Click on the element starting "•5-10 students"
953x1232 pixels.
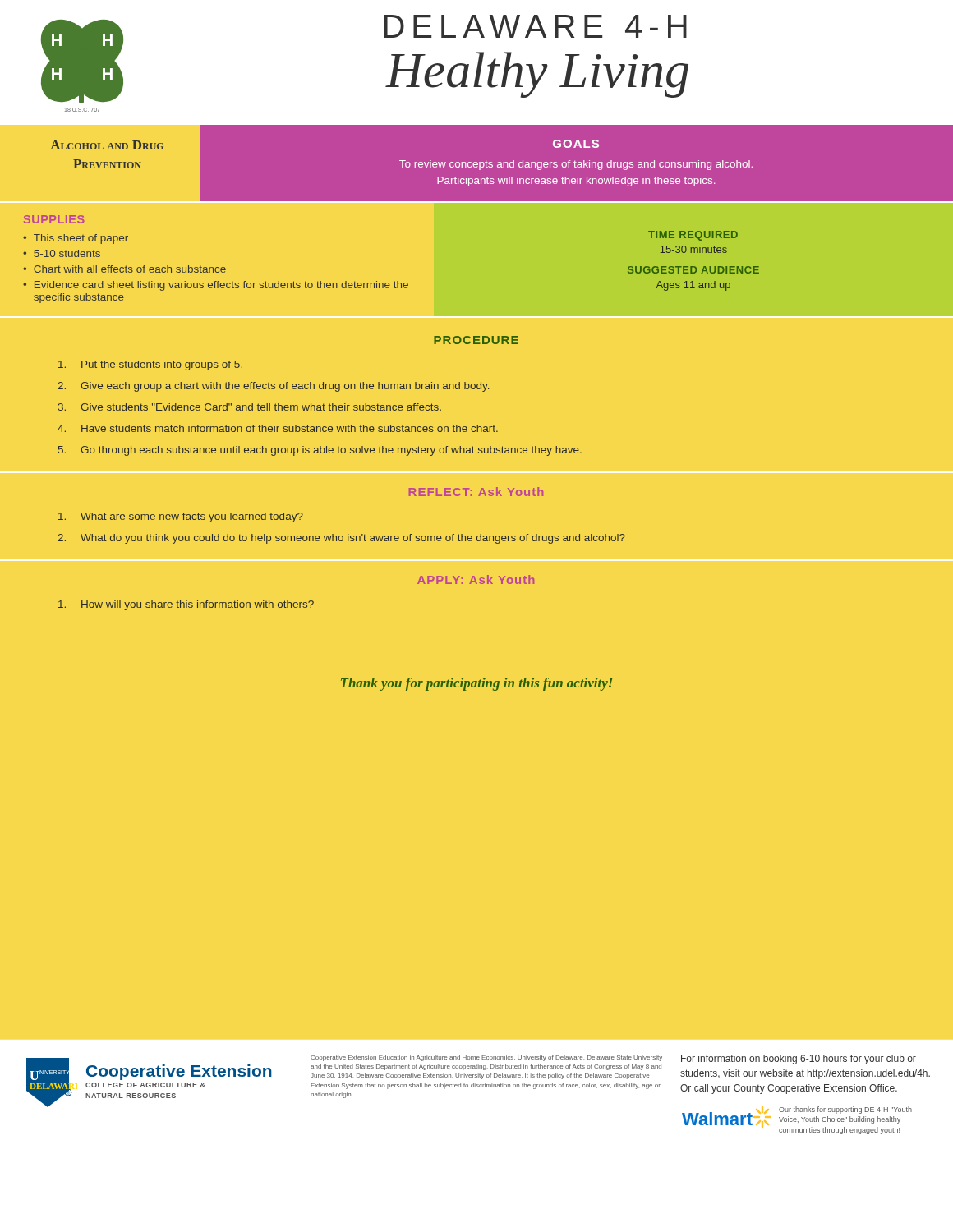(x=62, y=253)
